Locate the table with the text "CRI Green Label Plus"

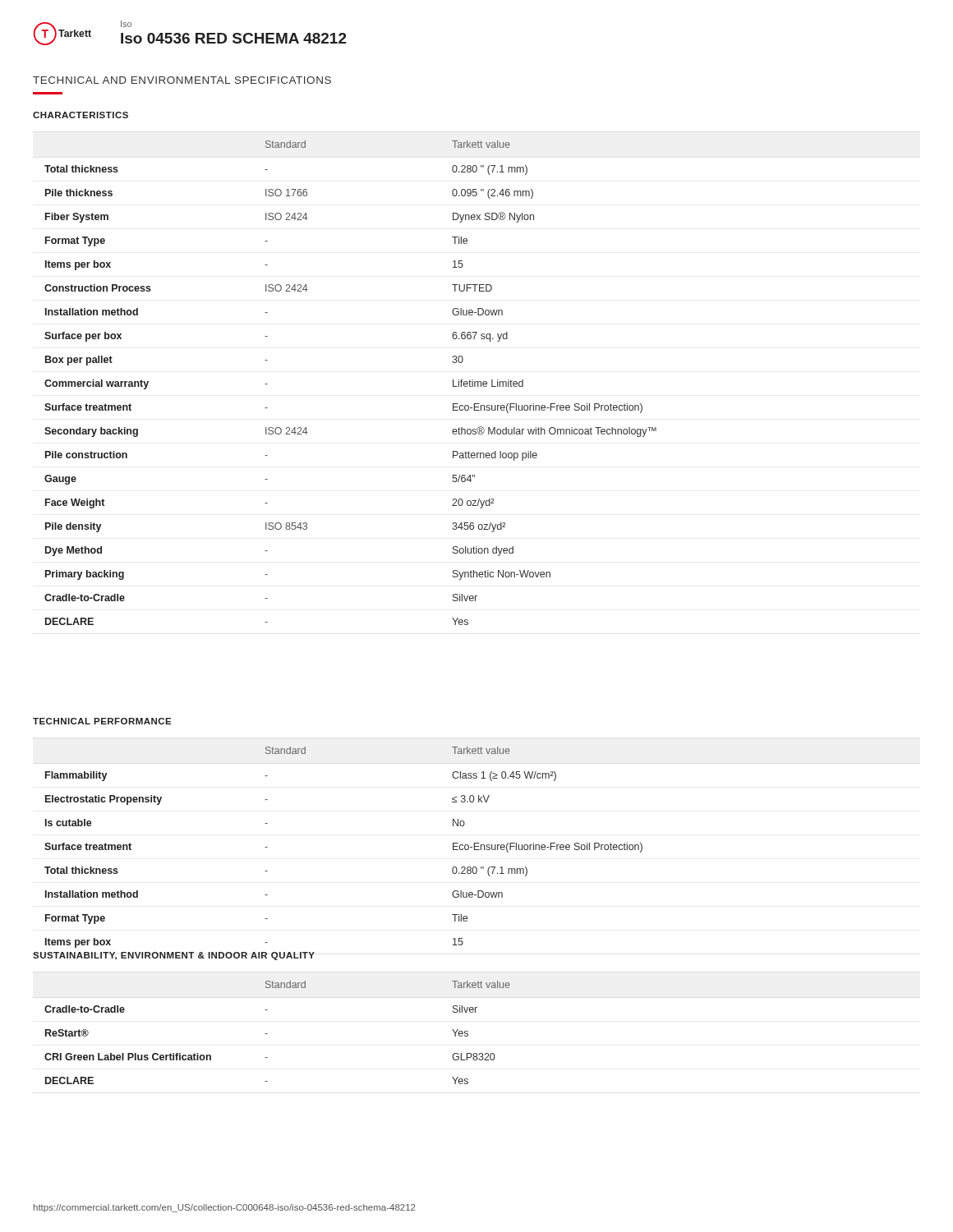476,1032
